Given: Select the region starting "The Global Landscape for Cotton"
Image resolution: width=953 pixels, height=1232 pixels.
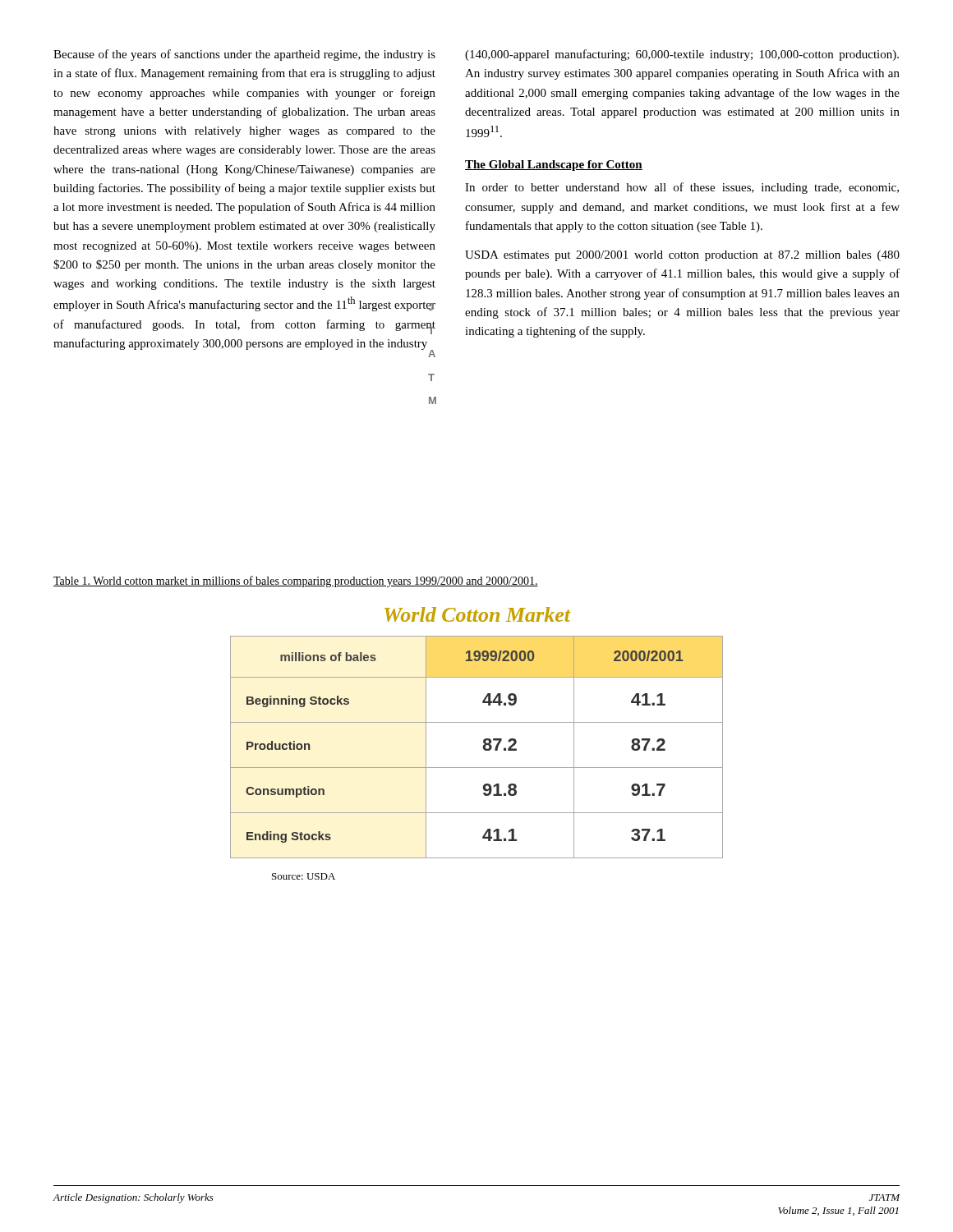Looking at the screenshot, I should pyautogui.click(x=554, y=164).
